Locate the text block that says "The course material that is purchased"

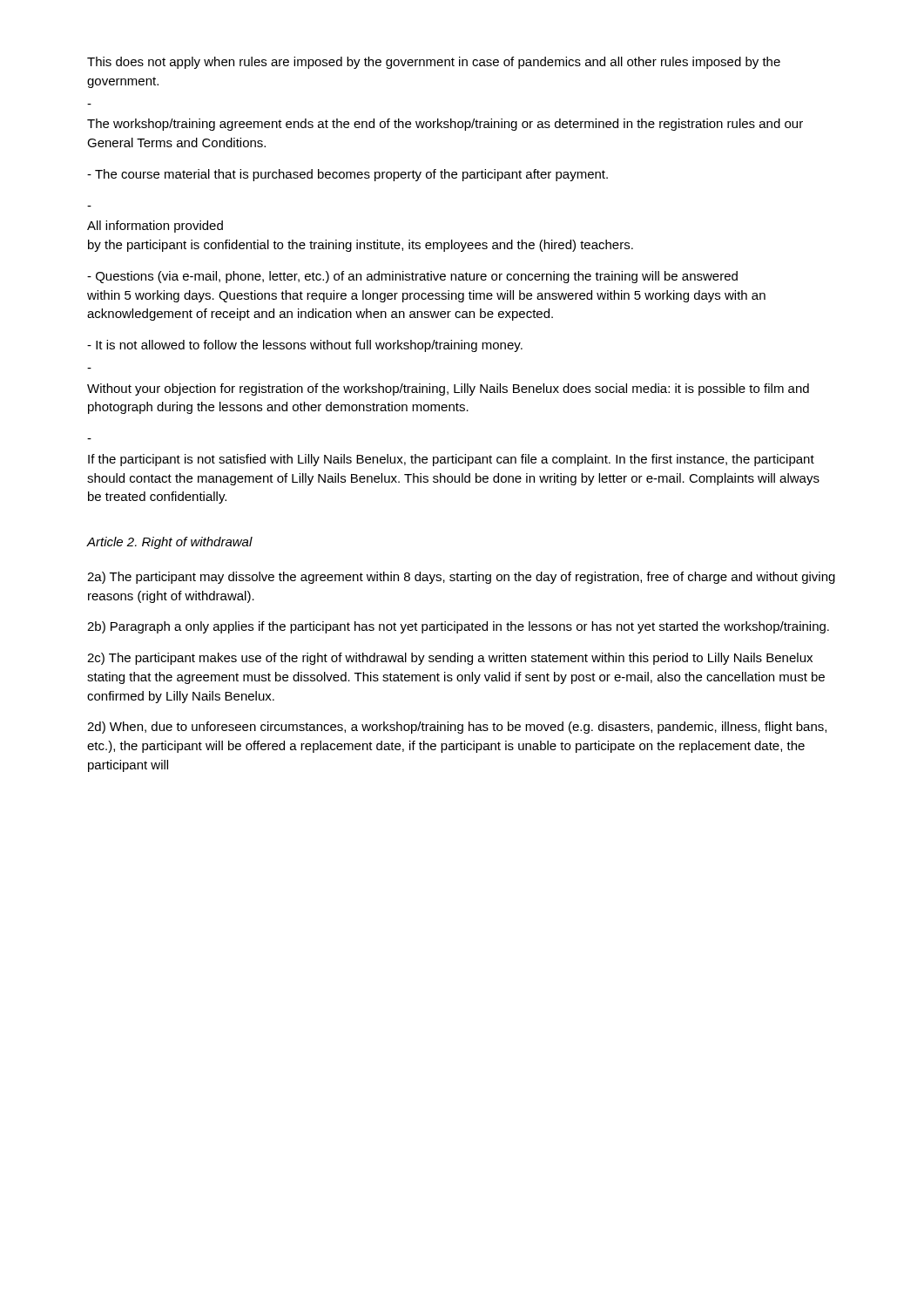coord(462,174)
